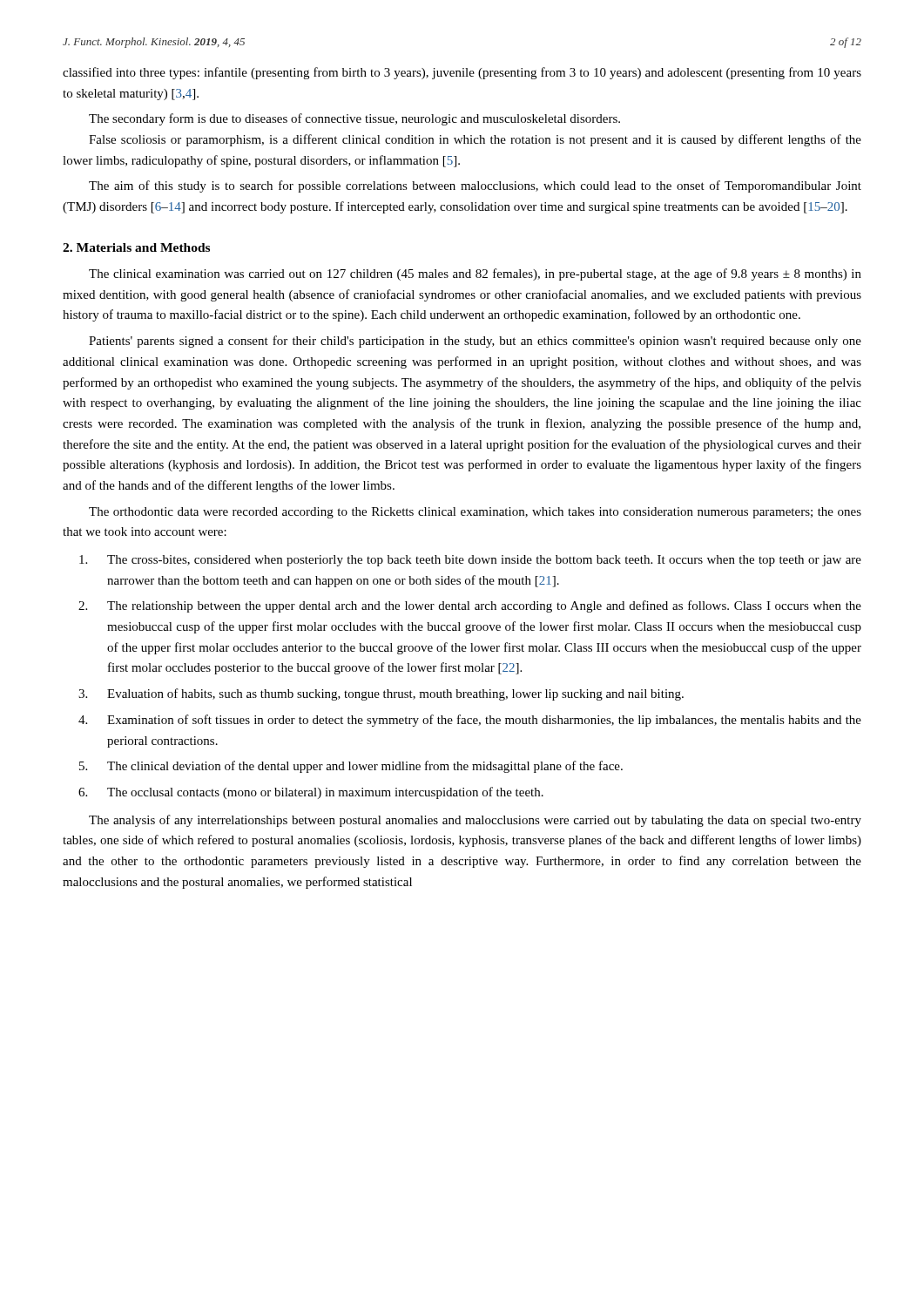Find the block starting "Patients' parents signed a consent"

(x=462, y=413)
